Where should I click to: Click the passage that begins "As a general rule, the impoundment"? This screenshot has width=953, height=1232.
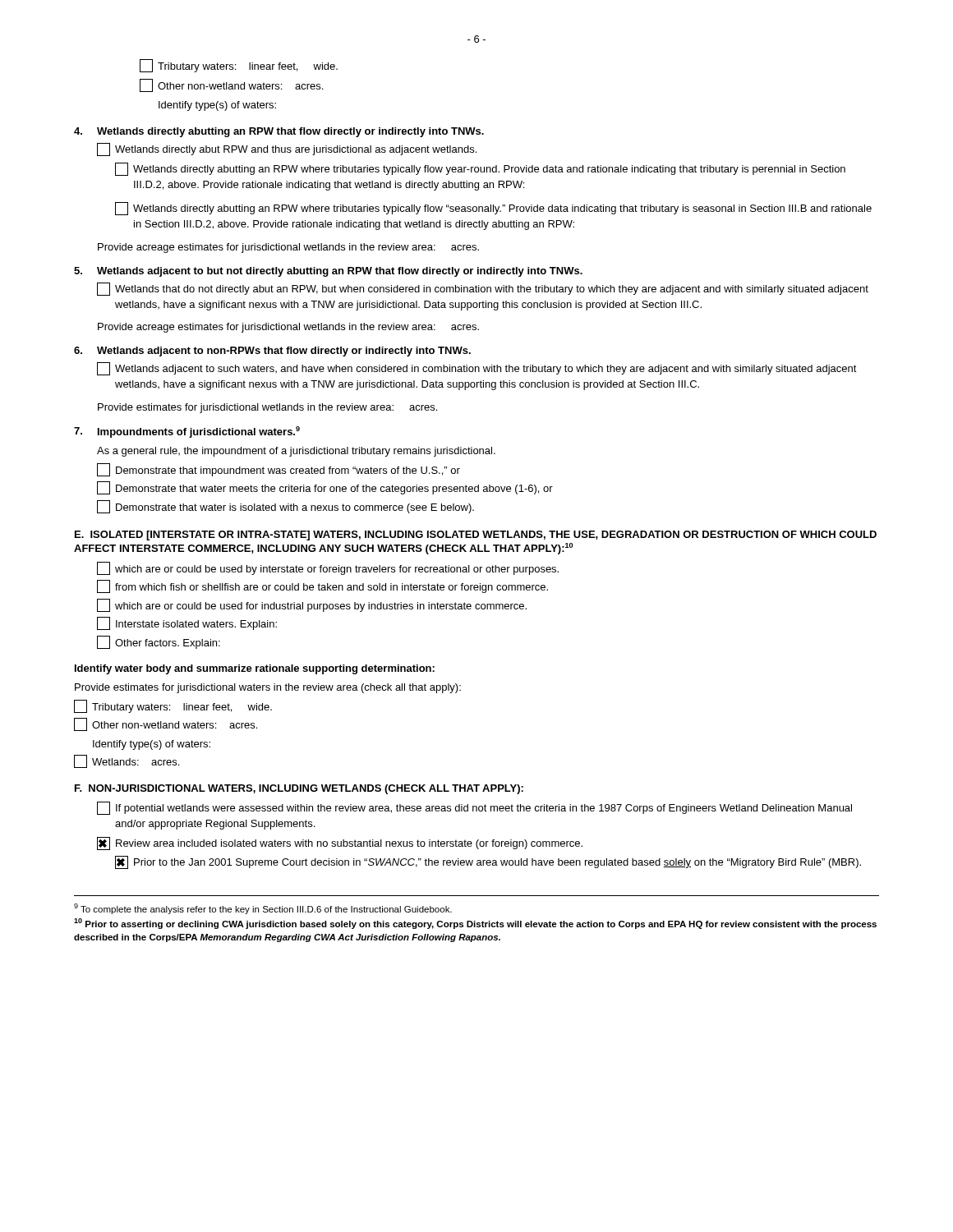pos(488,479)
